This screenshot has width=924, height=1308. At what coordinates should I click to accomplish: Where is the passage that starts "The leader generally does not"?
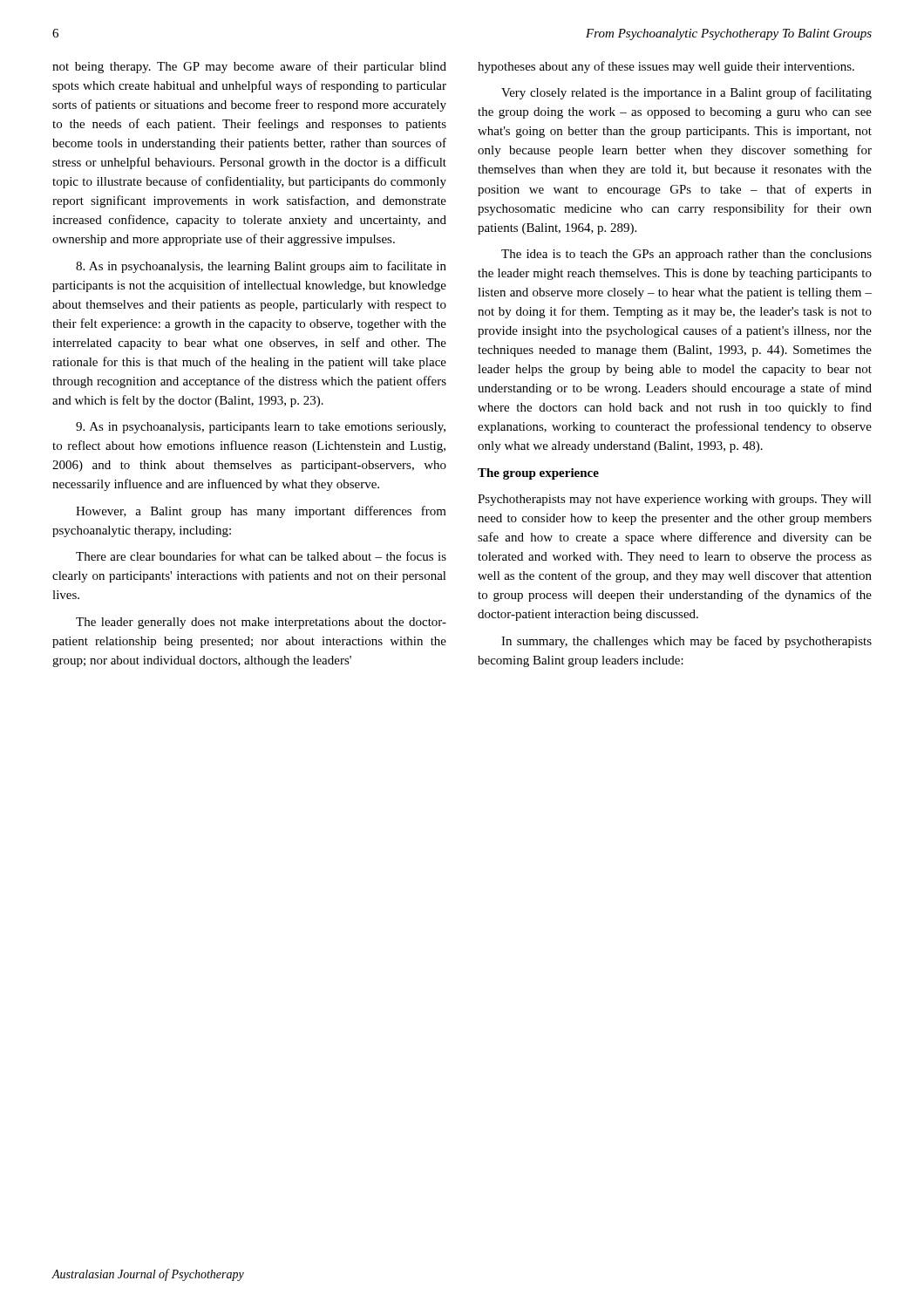[x=249, y=641]
